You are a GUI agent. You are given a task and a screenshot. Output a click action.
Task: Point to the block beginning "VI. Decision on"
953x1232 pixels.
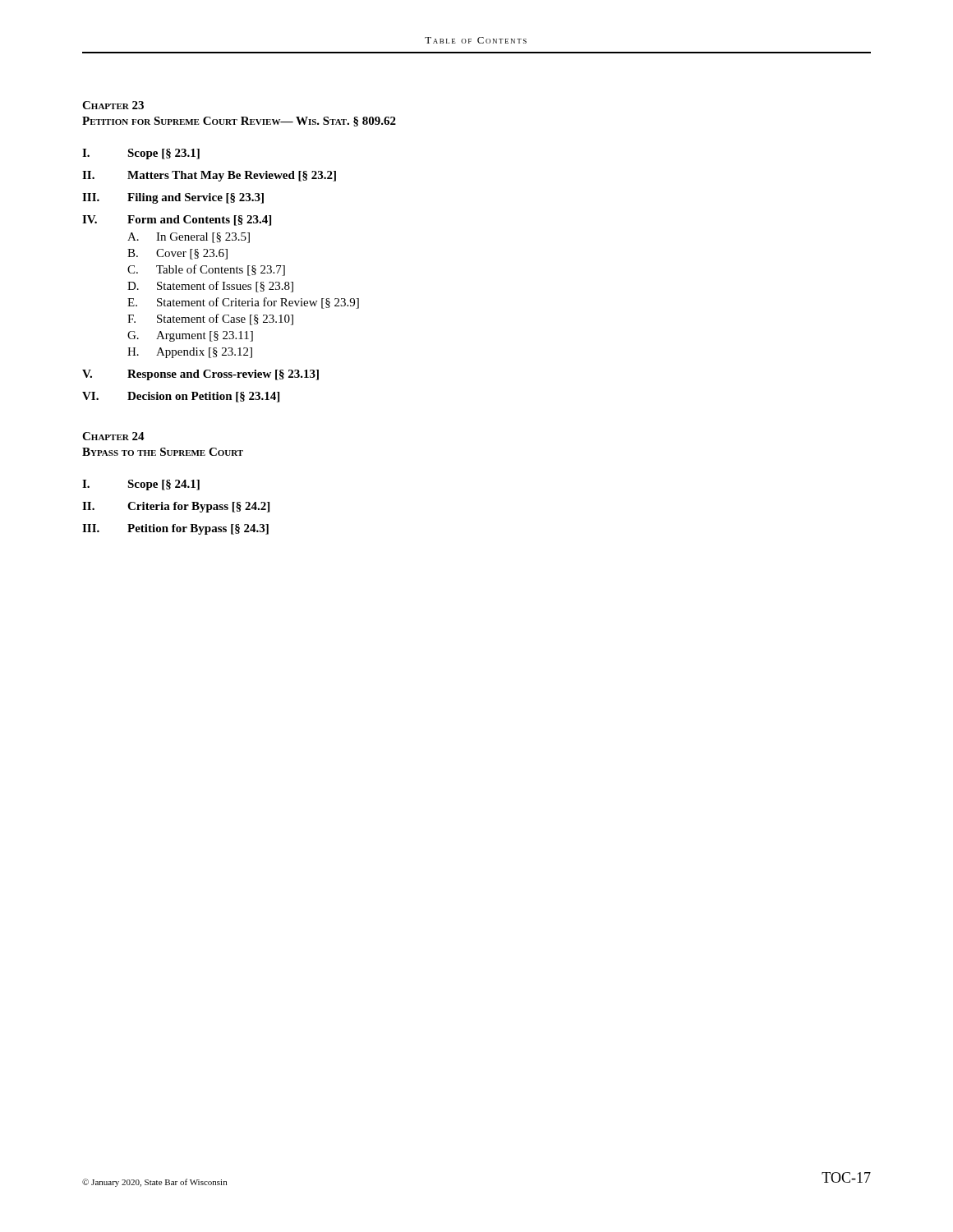181,396
